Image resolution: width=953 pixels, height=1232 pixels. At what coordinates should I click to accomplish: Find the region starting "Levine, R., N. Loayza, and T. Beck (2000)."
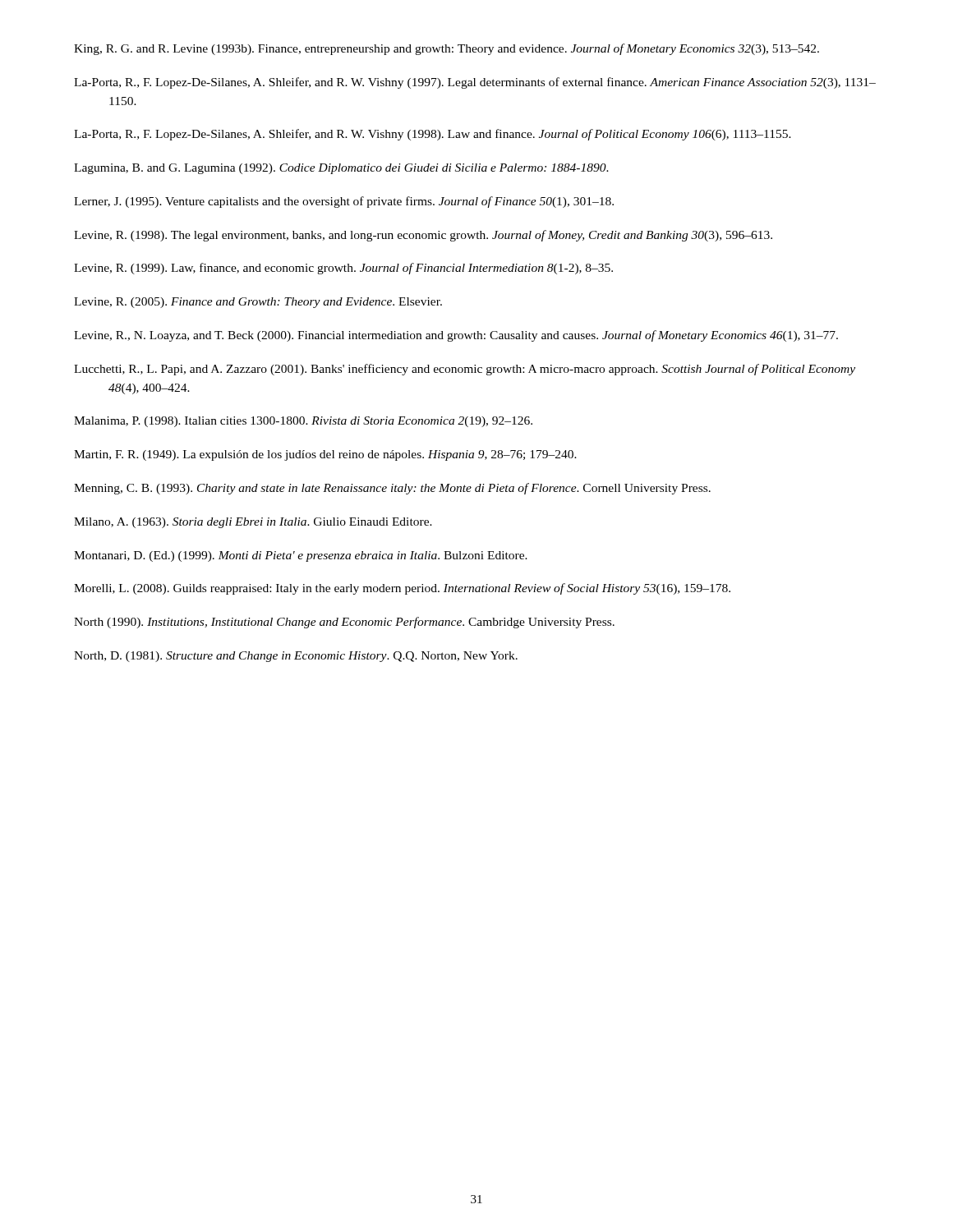click(x=456, y=335)
